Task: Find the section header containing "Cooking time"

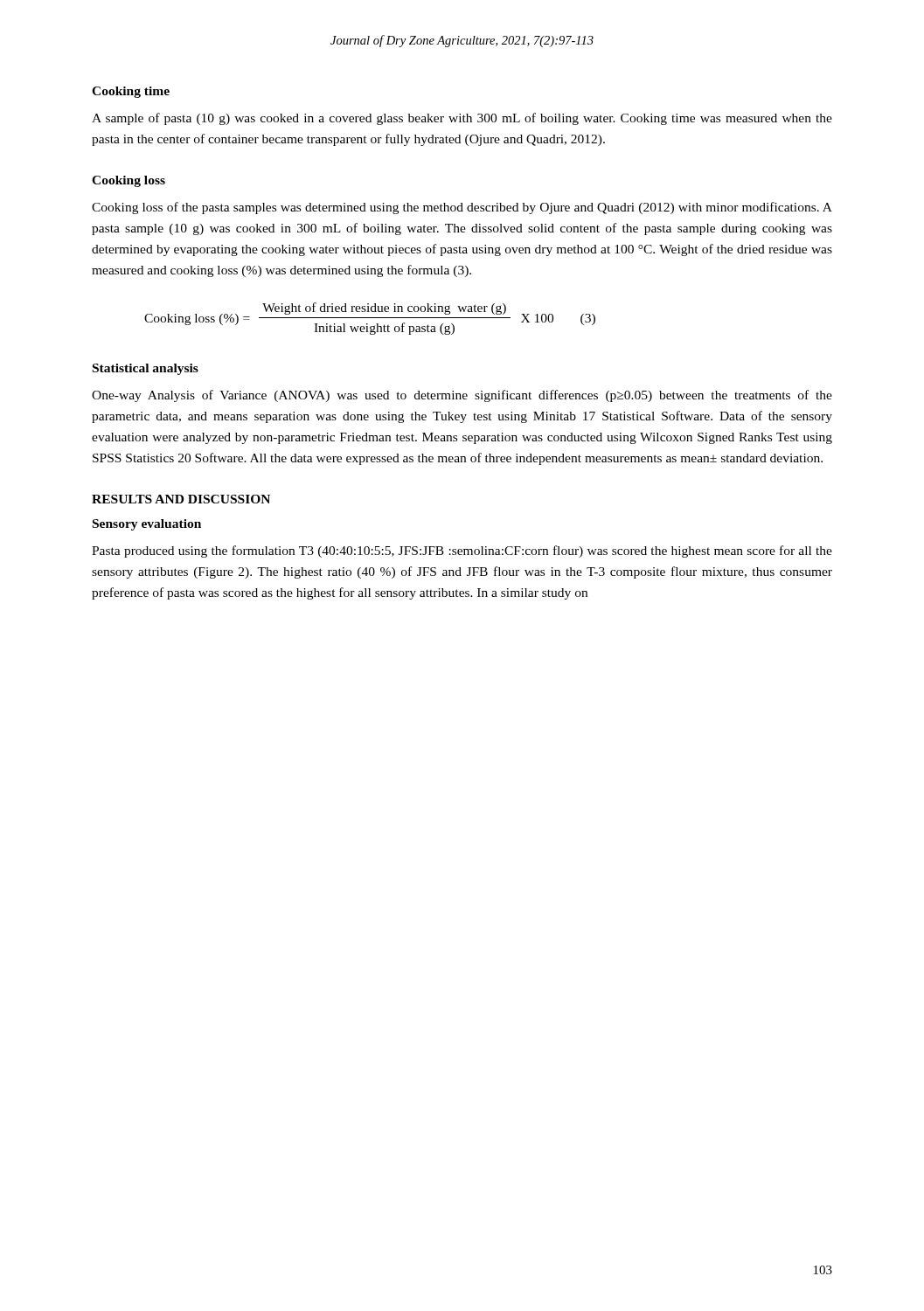Action: 131,90
